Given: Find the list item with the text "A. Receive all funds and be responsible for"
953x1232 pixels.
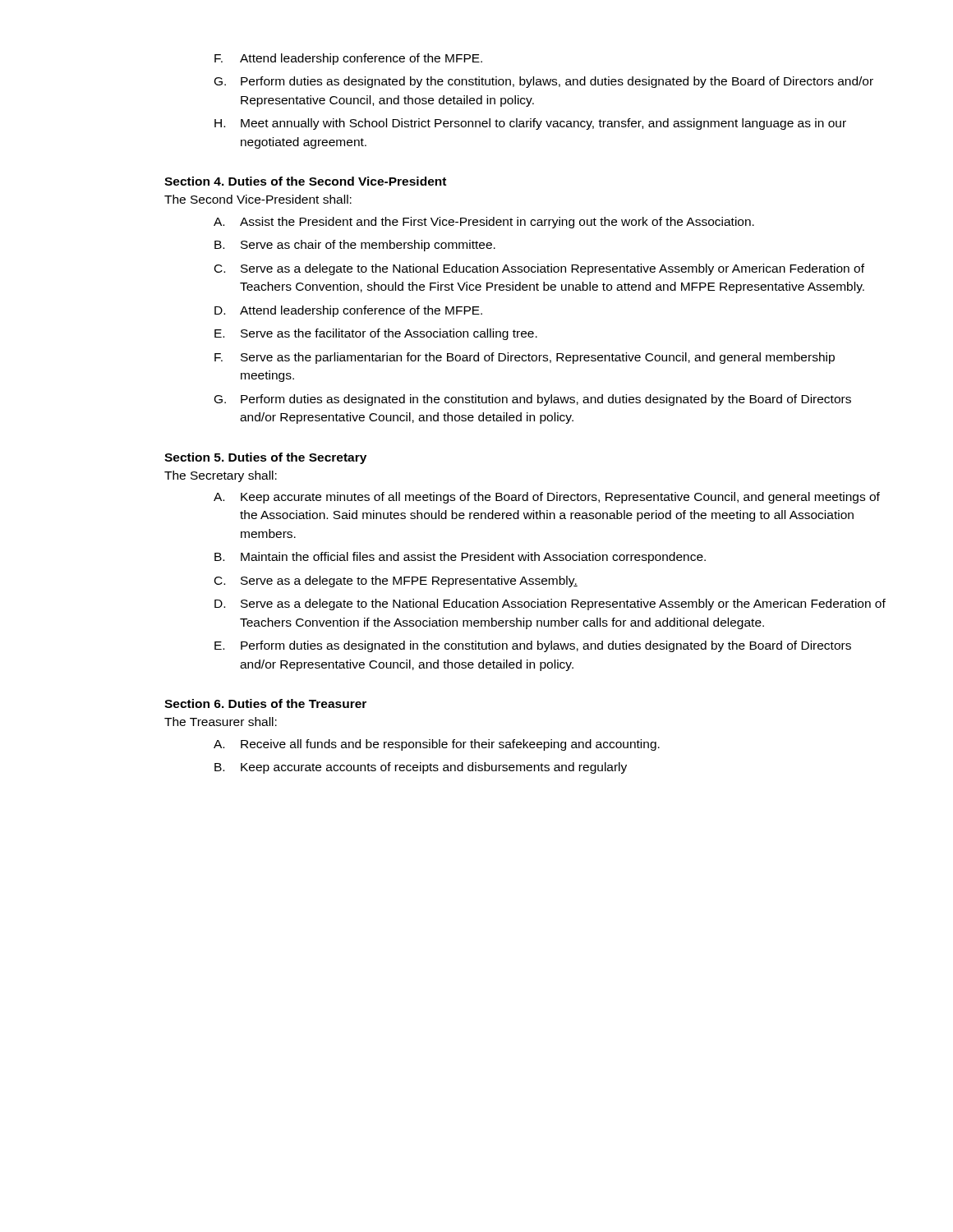Looking at the screenshot, I should (550, 744).
